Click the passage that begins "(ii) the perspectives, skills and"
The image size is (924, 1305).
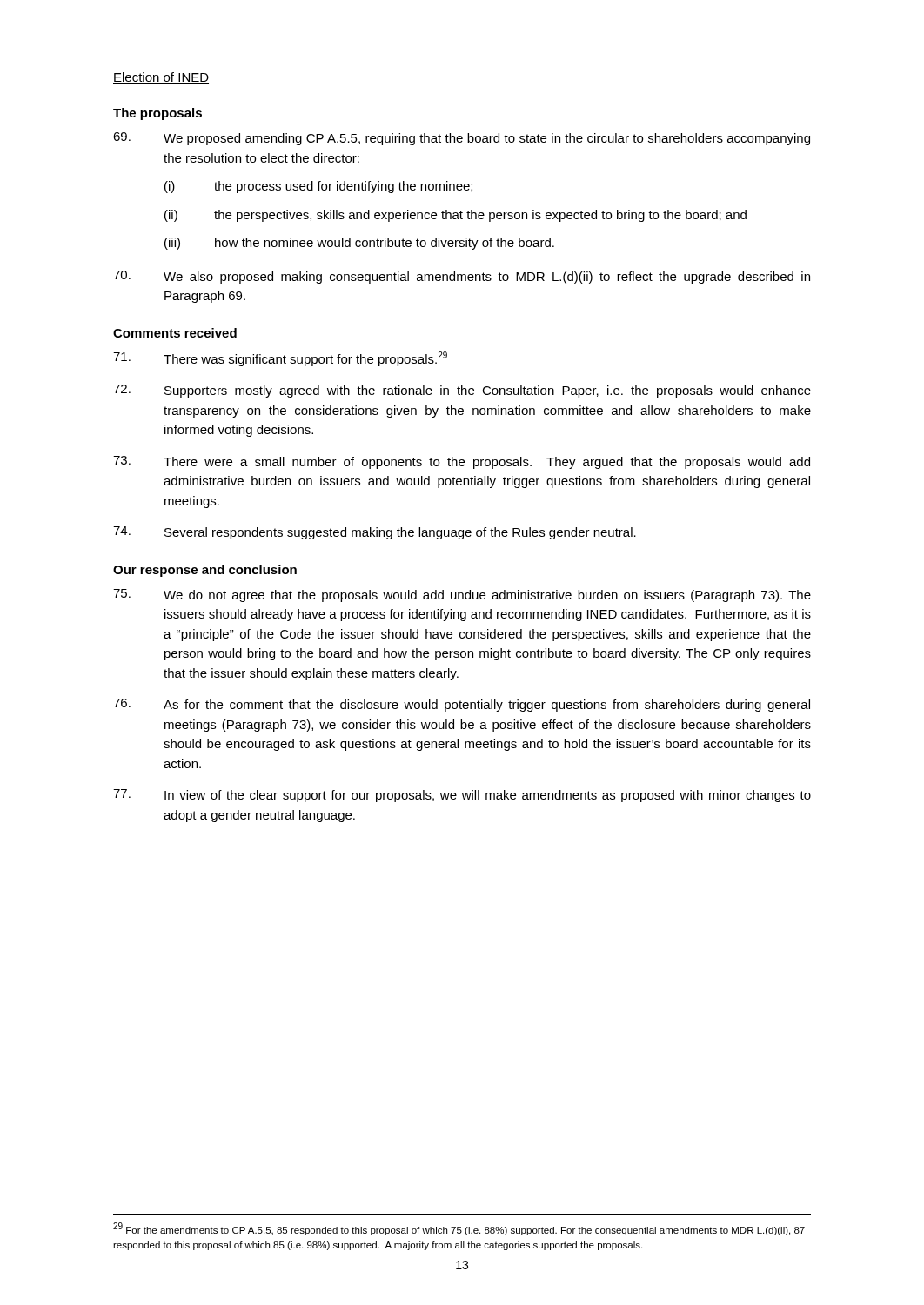tap(487, 215)
